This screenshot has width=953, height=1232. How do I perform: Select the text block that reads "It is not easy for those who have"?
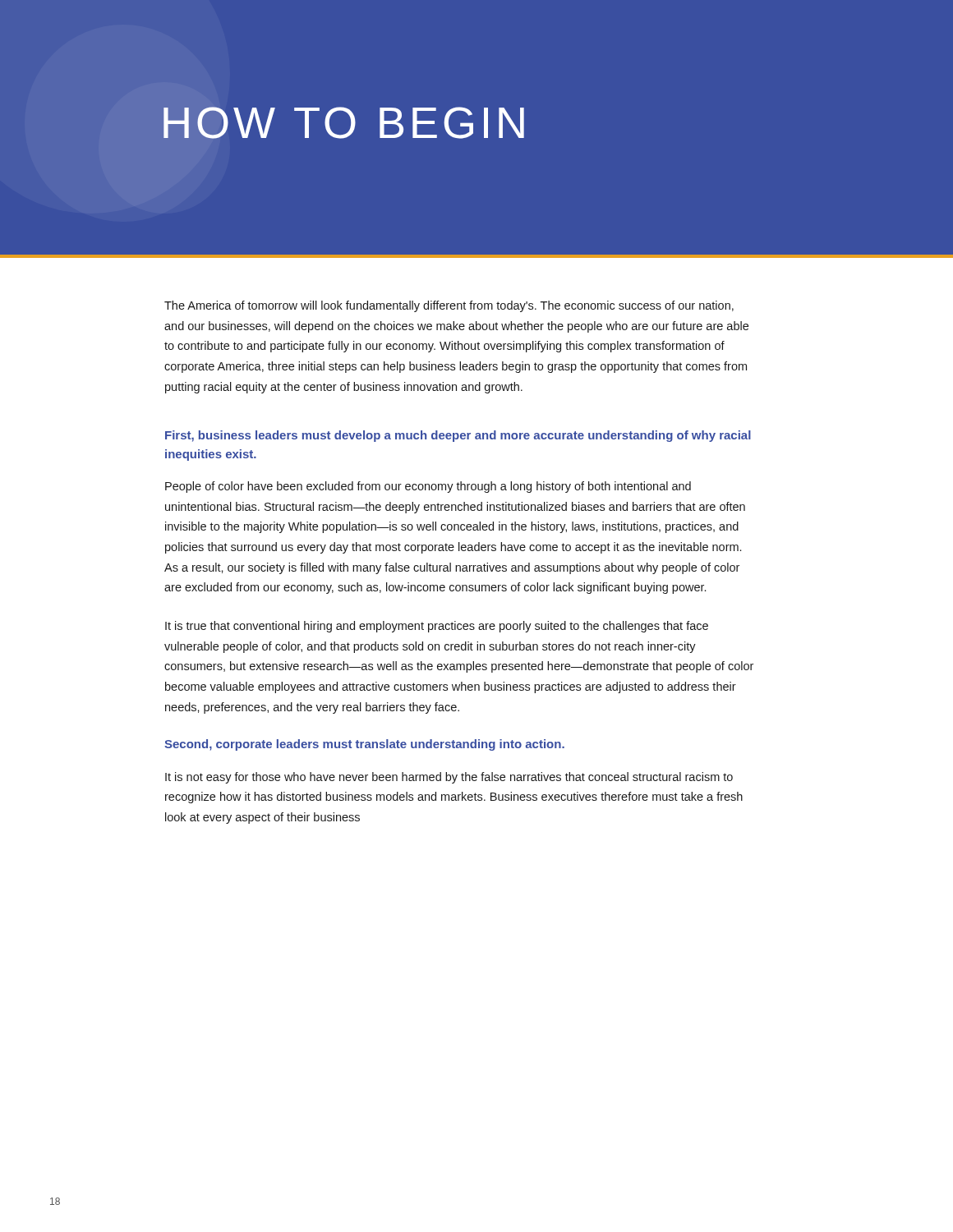(454, 797)
